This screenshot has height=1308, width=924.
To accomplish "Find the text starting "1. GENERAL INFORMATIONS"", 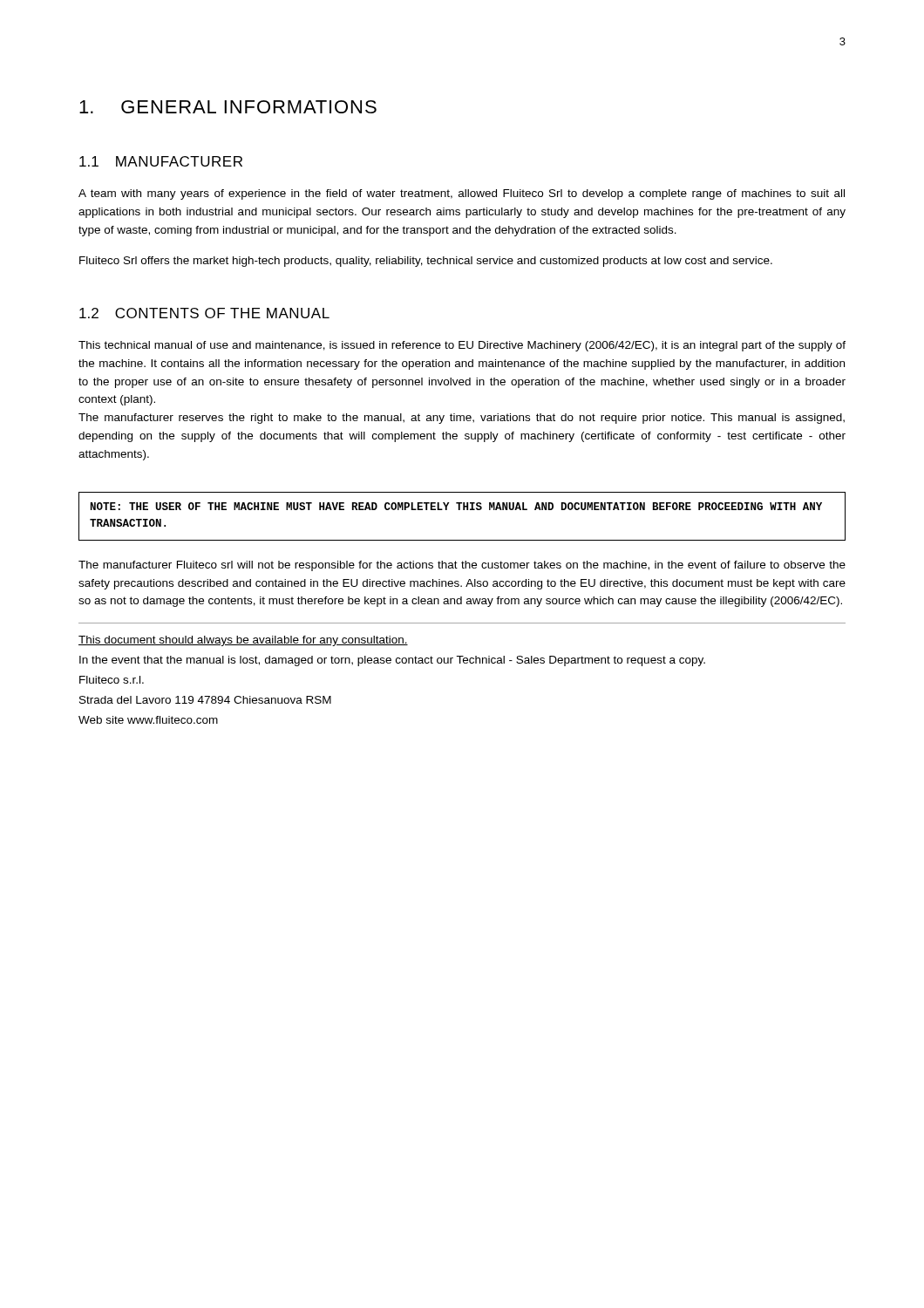I will 228,107.
